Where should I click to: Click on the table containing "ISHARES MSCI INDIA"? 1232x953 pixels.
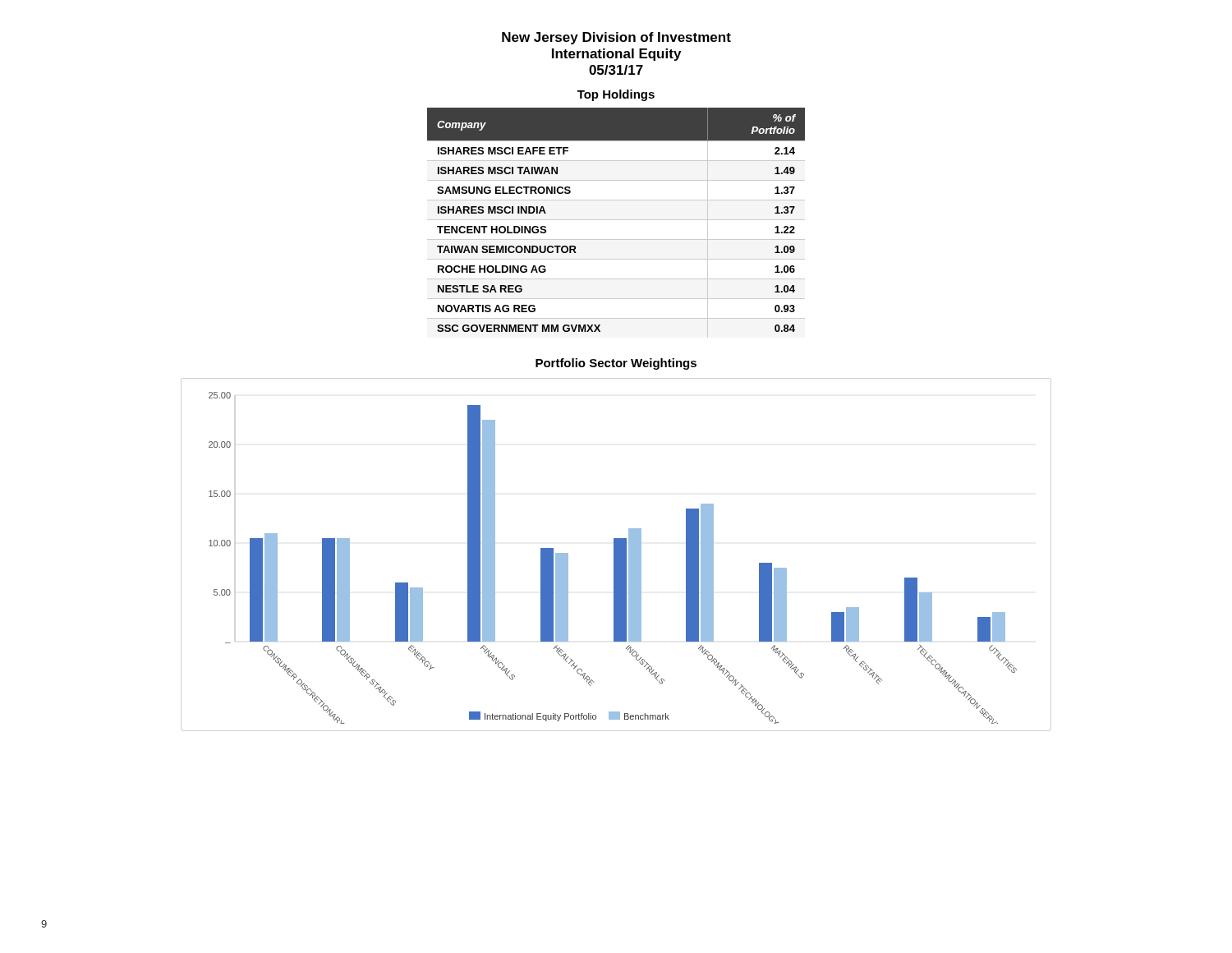click(616, 223)
